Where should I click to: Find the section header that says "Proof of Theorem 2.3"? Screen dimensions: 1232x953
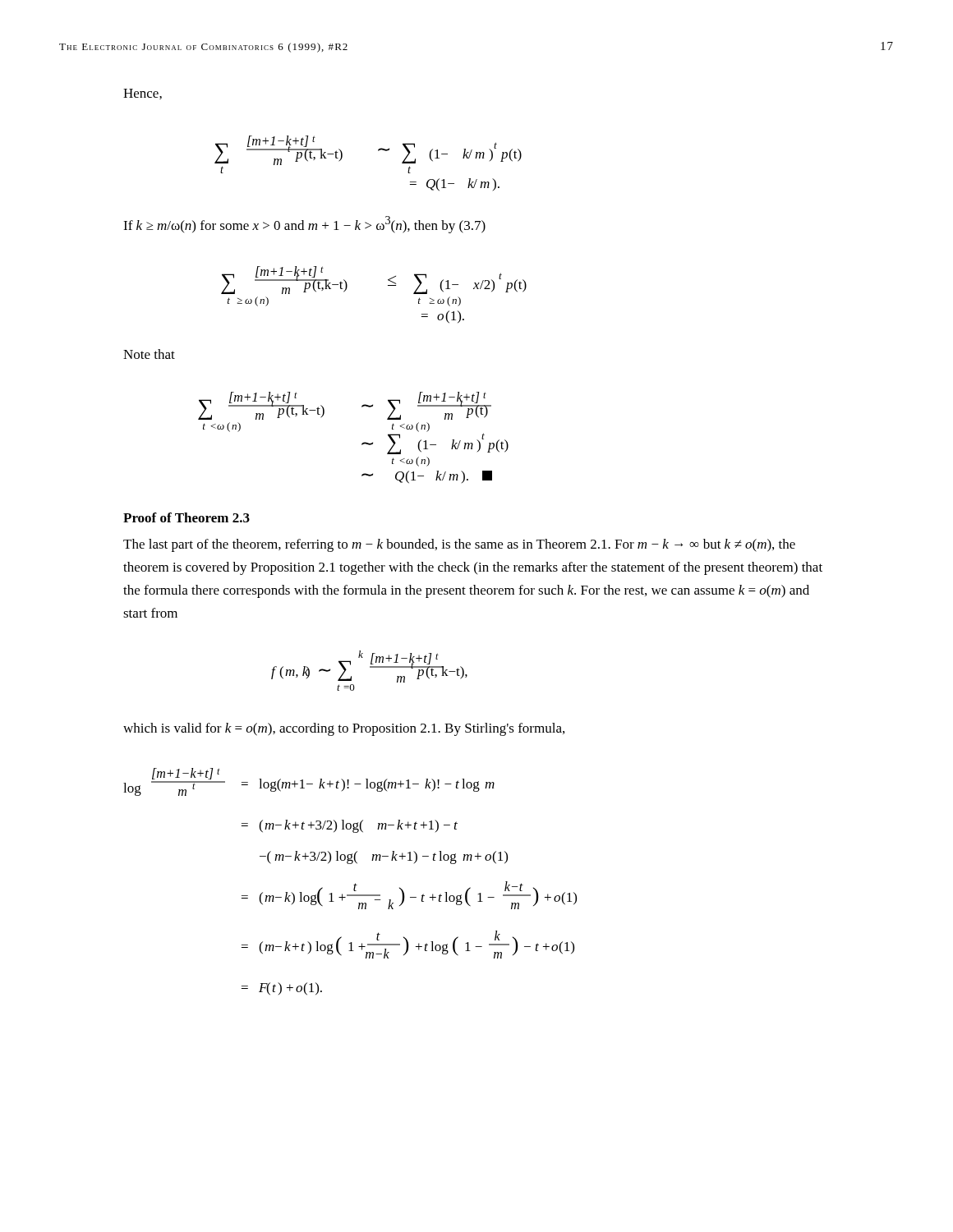point(186,518)
